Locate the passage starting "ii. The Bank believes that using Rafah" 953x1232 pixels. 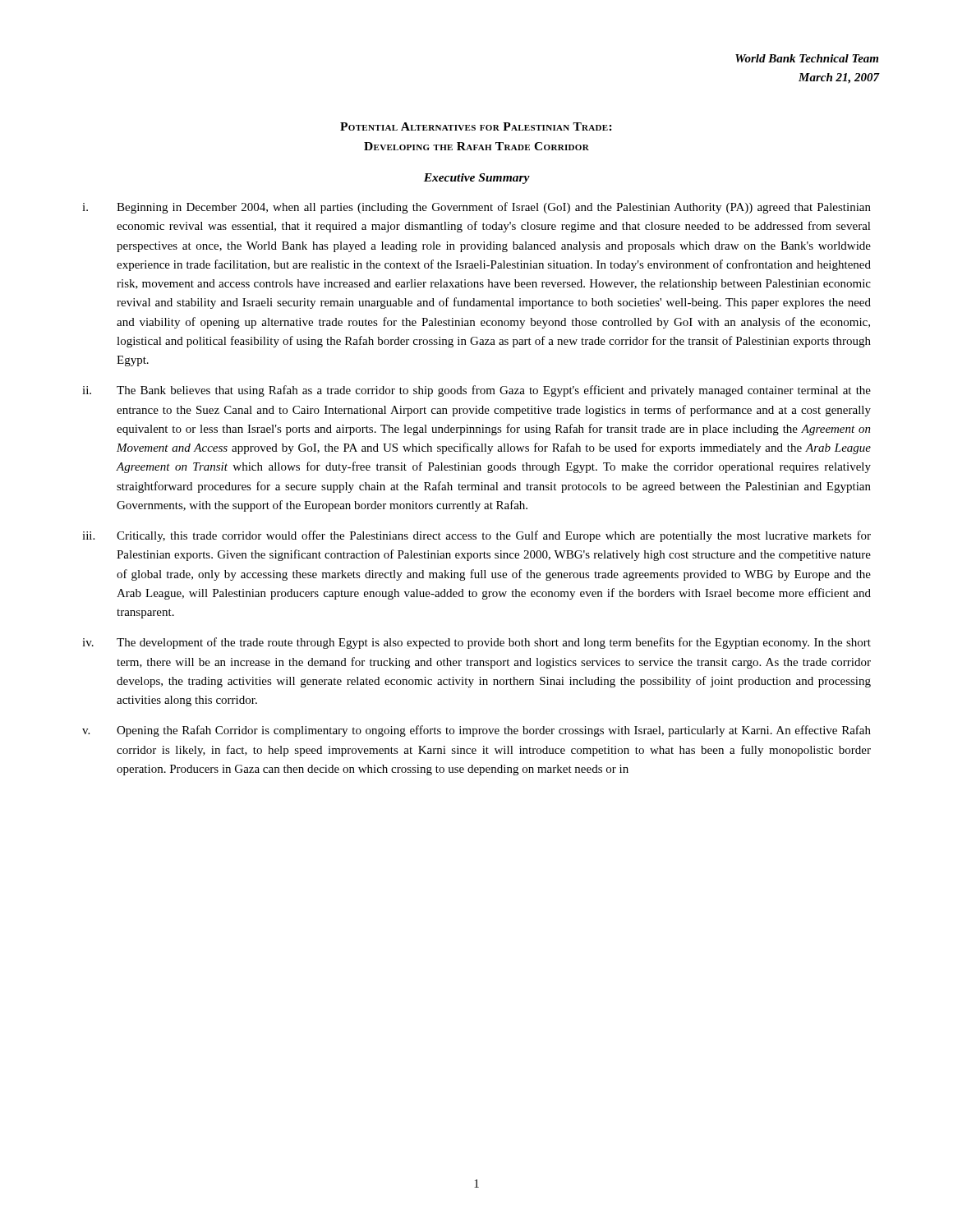[476, 448]
